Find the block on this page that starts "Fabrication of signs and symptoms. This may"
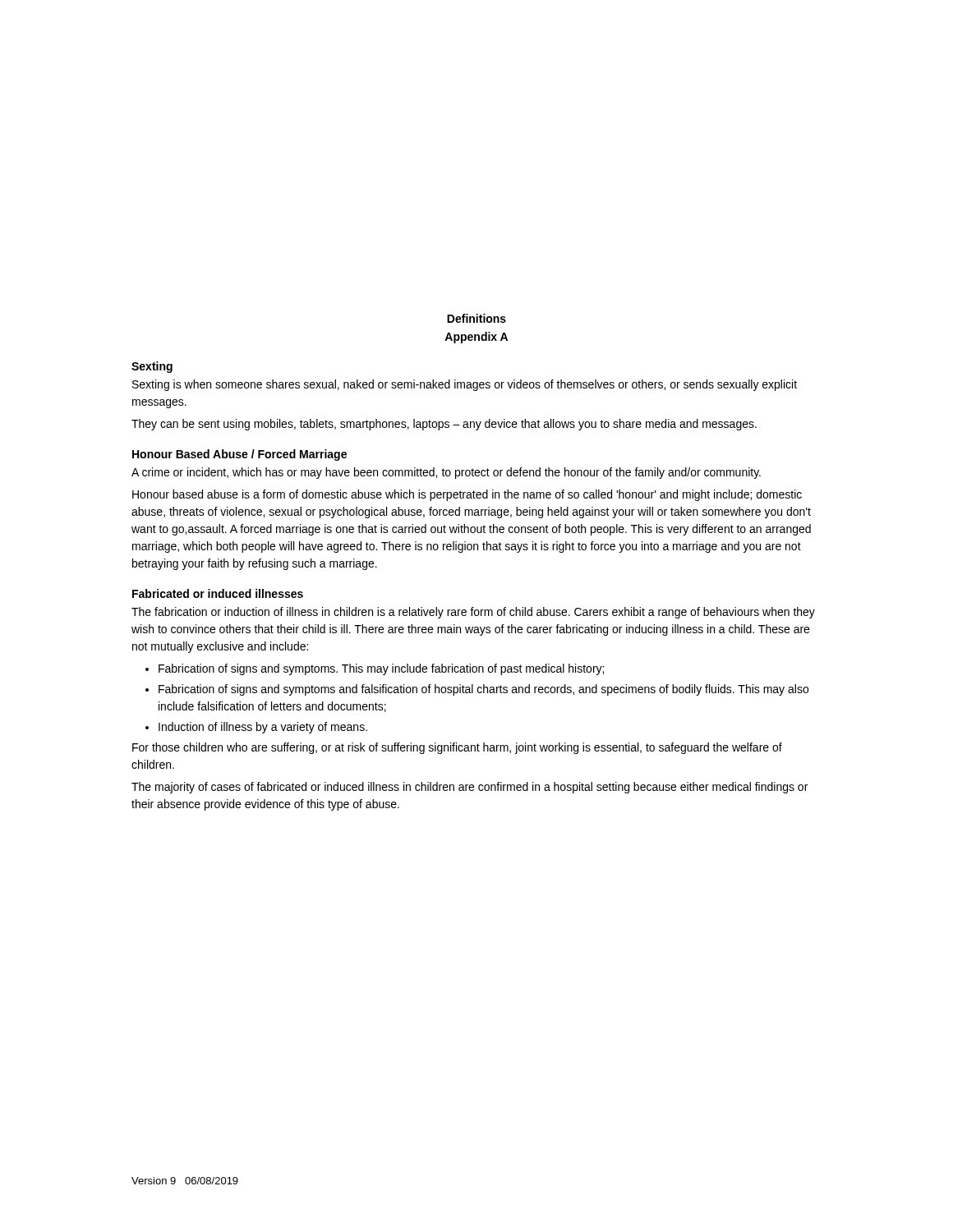Screen dimensions: 1232x953 [381, 669]
